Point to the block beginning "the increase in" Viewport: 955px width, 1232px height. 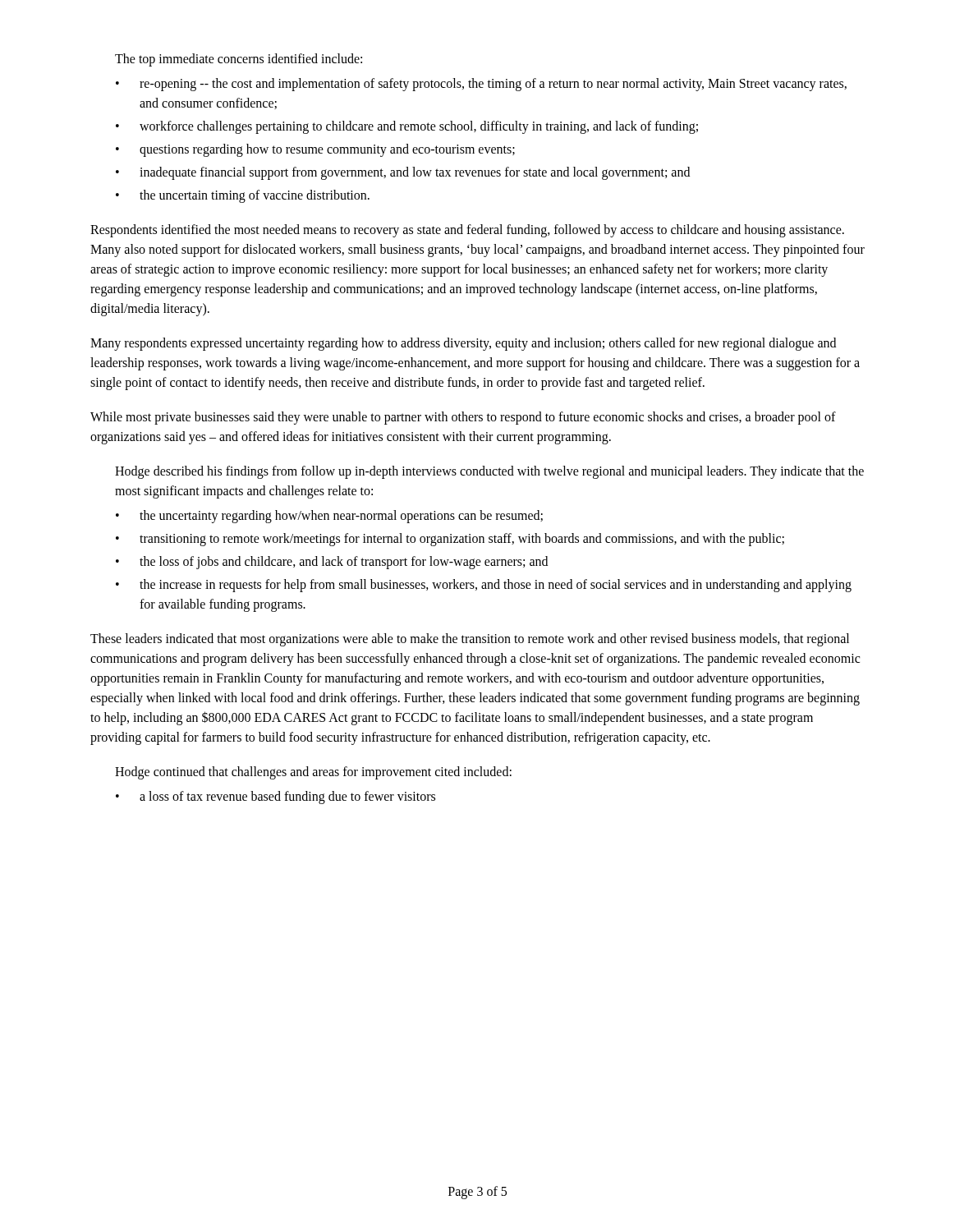(x=496, y=594)
